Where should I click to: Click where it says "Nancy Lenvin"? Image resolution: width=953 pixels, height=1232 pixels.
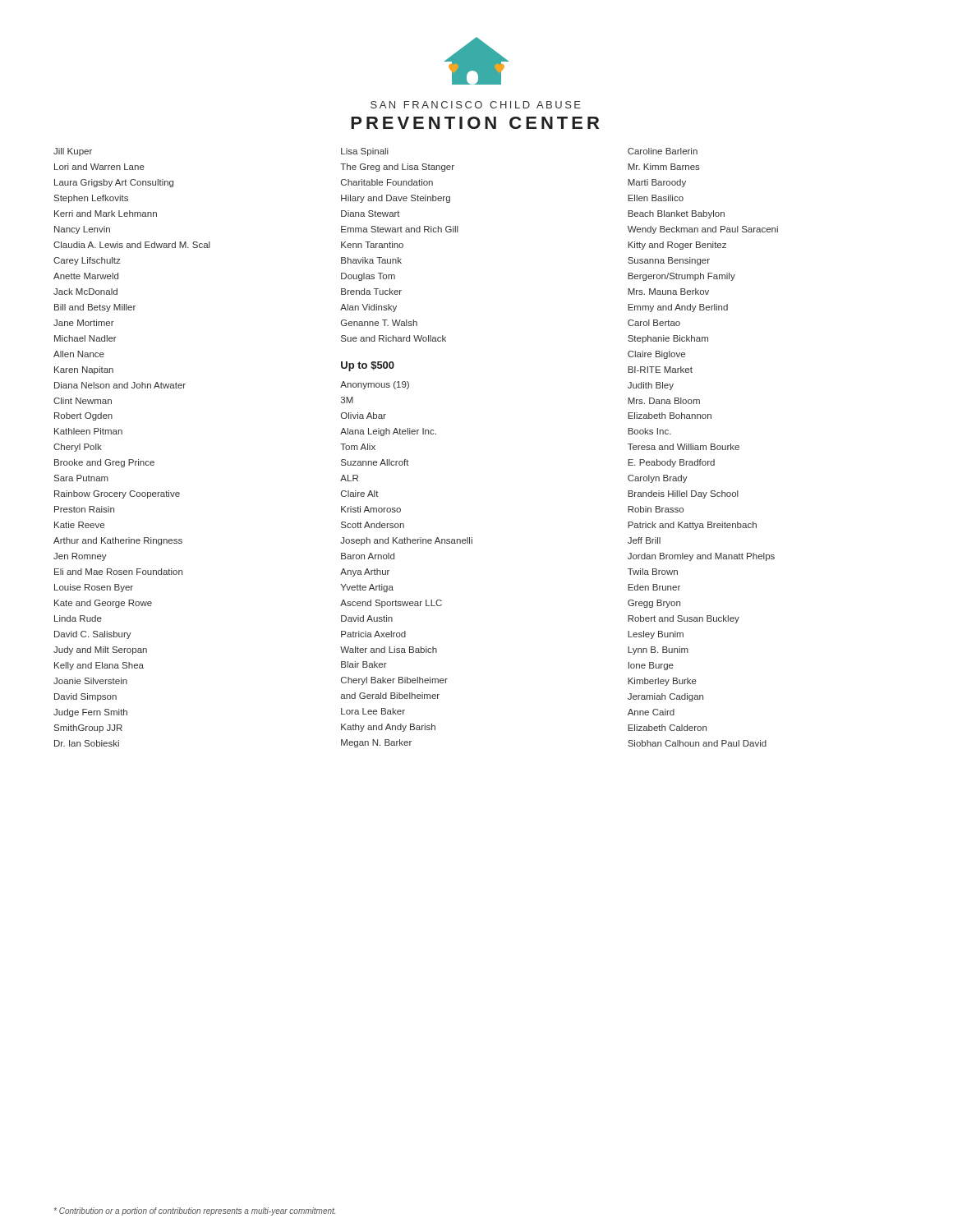tap(82, 230)
